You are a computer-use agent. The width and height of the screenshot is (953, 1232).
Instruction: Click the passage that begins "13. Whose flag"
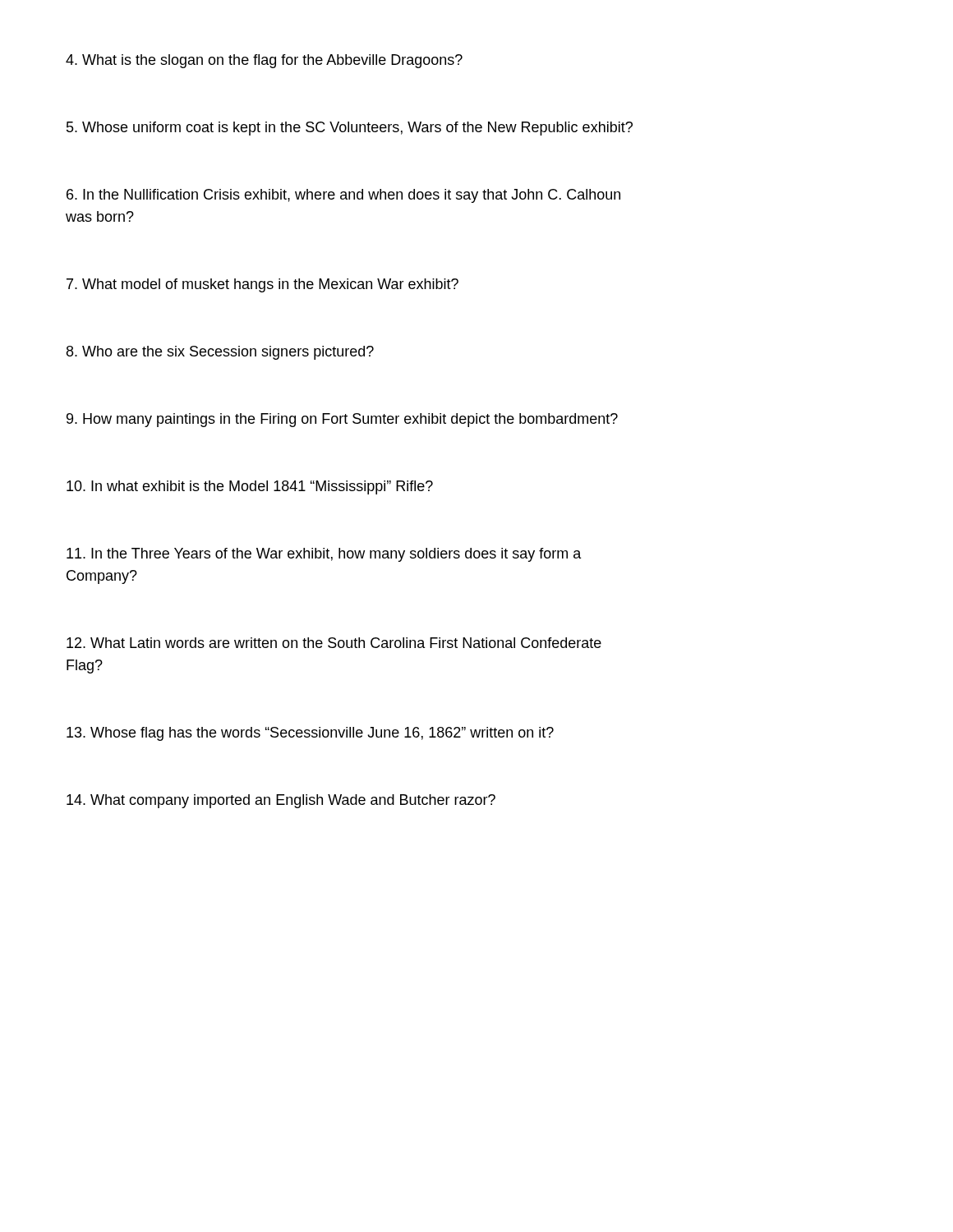(310, 733)
